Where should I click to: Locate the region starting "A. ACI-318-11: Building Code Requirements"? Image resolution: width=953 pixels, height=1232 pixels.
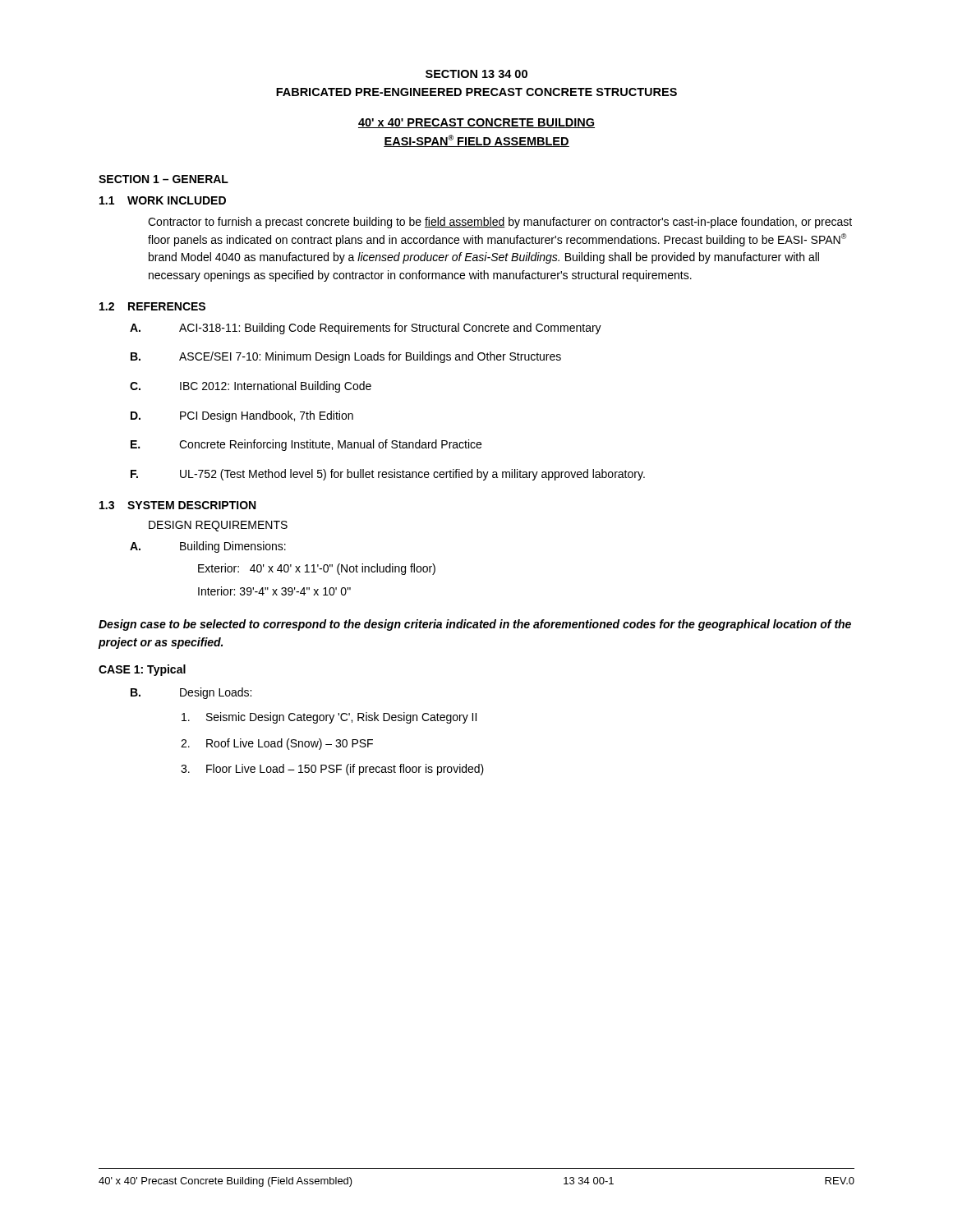tap(476, 328)
